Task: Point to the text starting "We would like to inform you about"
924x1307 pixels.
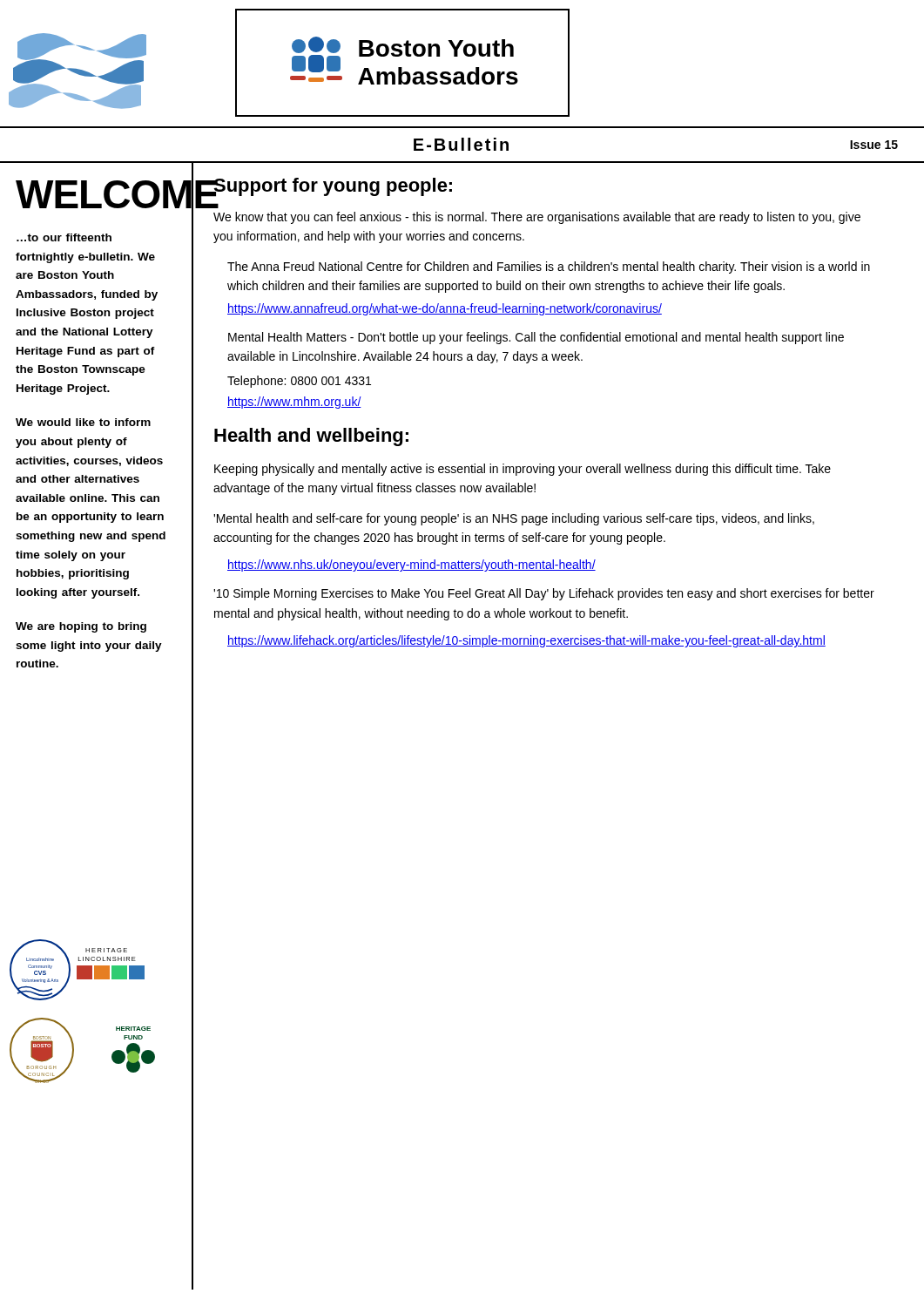Action: coord(91,507)
